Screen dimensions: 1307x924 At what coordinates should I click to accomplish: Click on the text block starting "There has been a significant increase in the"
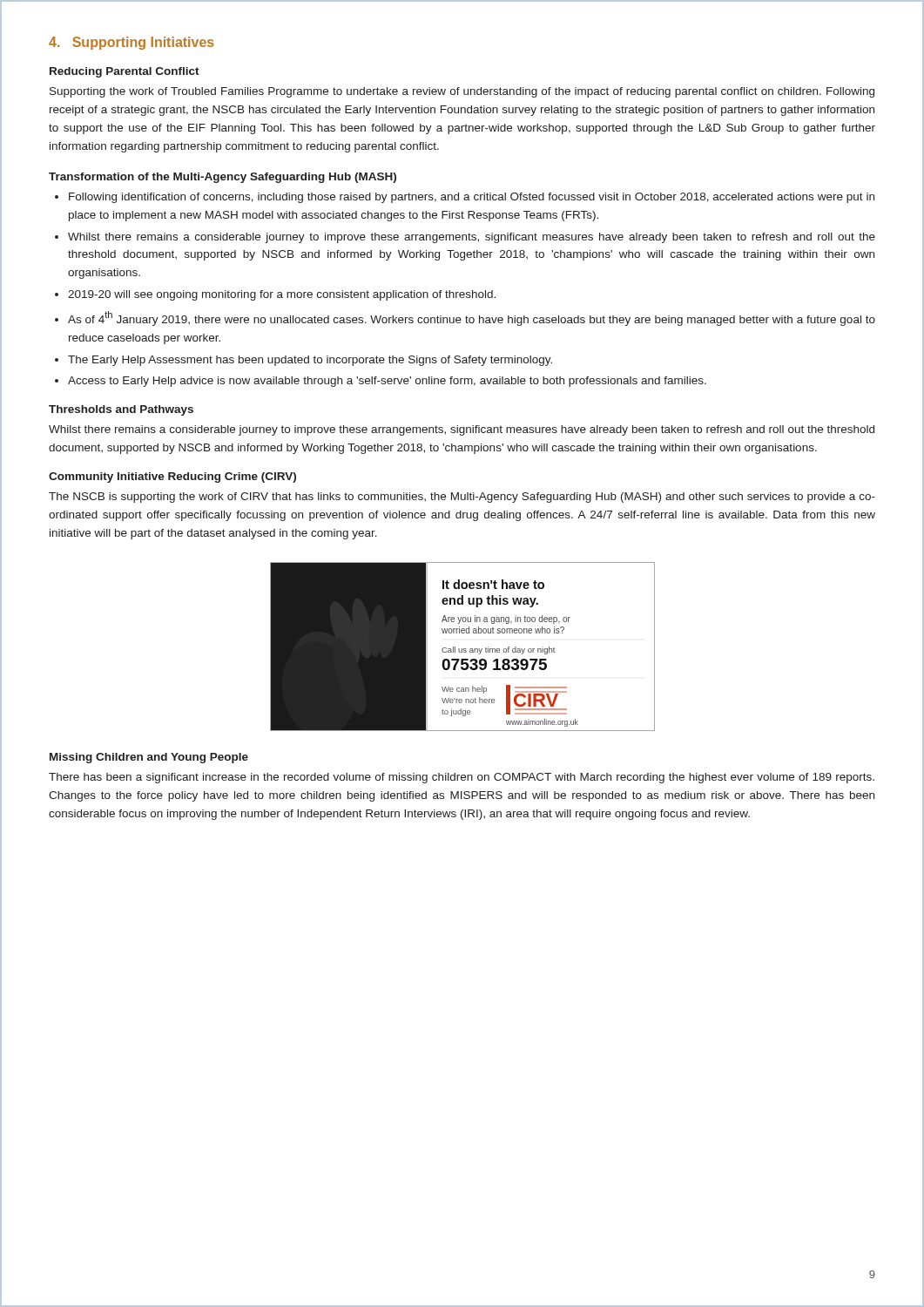pos(462,795)
